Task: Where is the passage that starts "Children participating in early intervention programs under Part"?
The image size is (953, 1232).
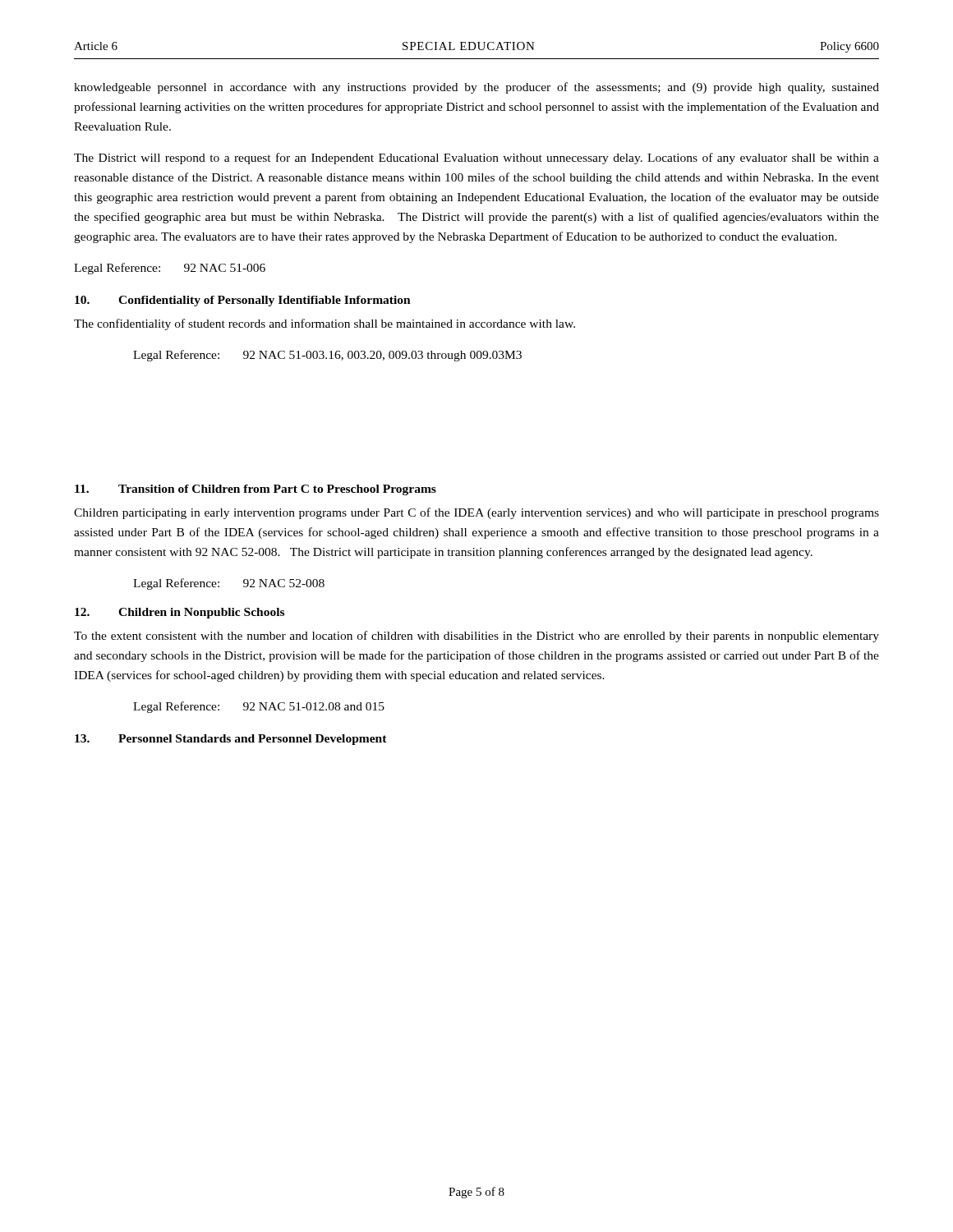Action: [x=476, y=532]
